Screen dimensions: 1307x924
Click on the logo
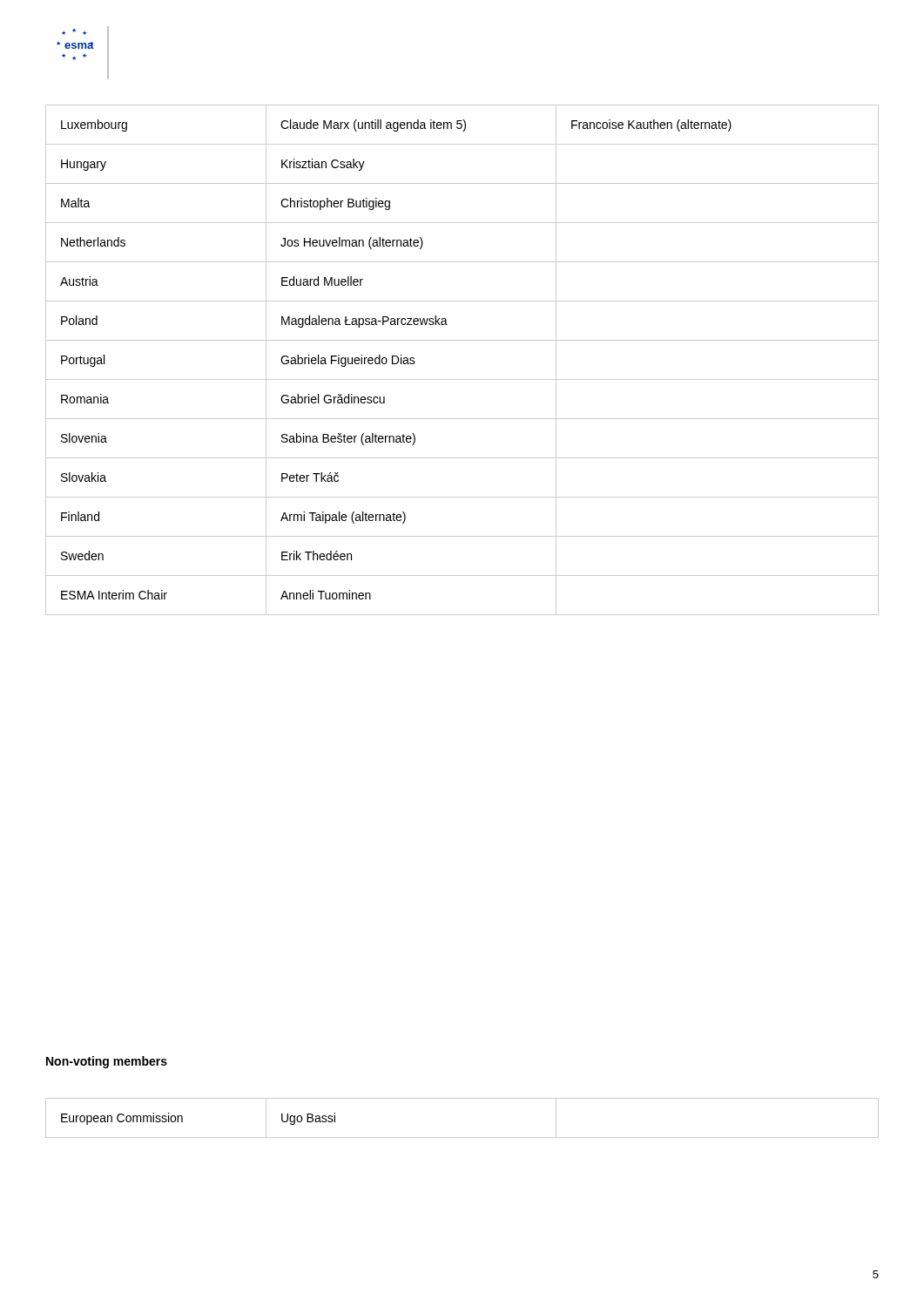93,55
